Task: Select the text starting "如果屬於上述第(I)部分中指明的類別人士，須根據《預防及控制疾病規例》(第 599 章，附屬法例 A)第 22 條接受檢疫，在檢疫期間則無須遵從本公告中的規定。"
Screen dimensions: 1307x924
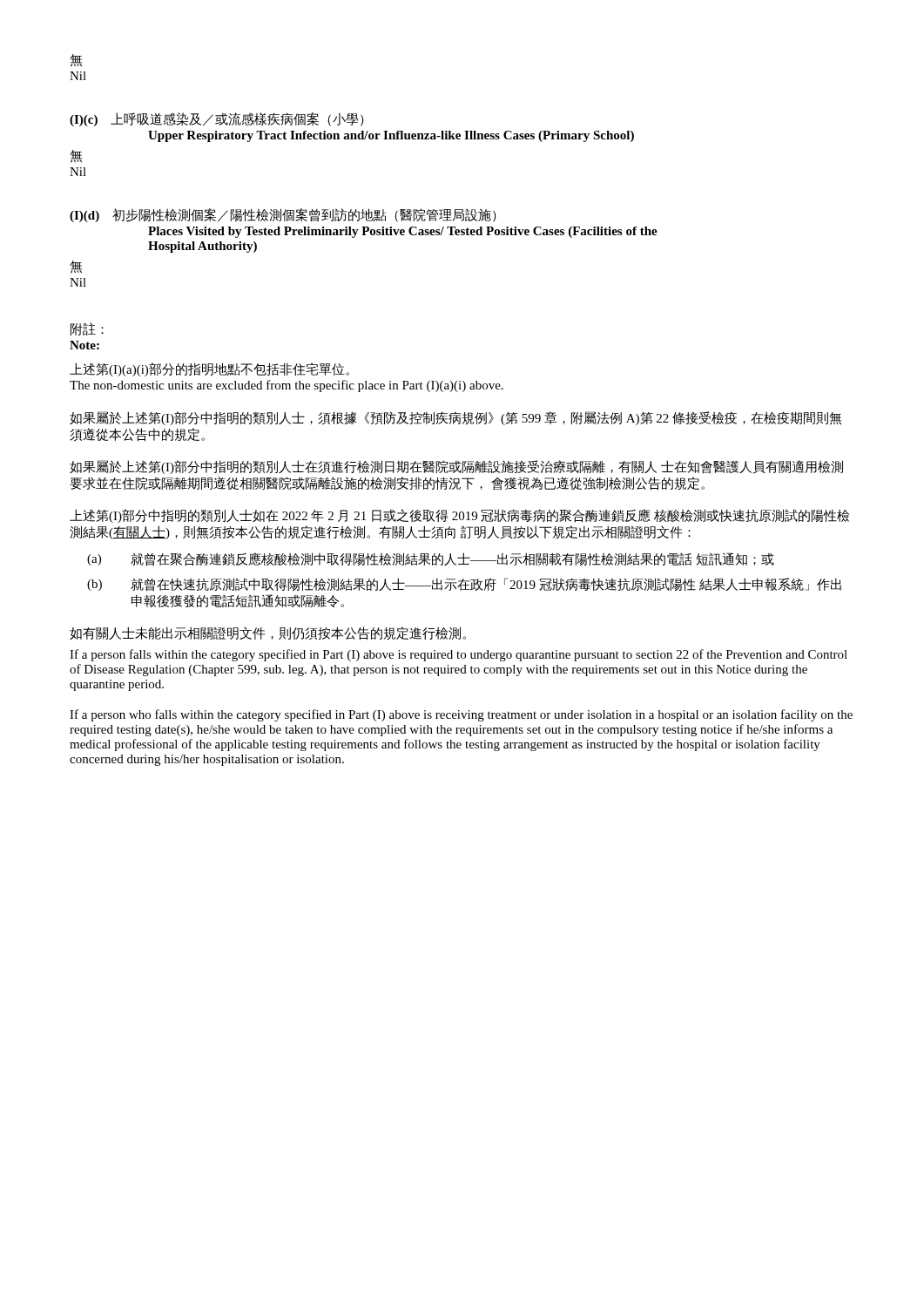Action: 462,427
